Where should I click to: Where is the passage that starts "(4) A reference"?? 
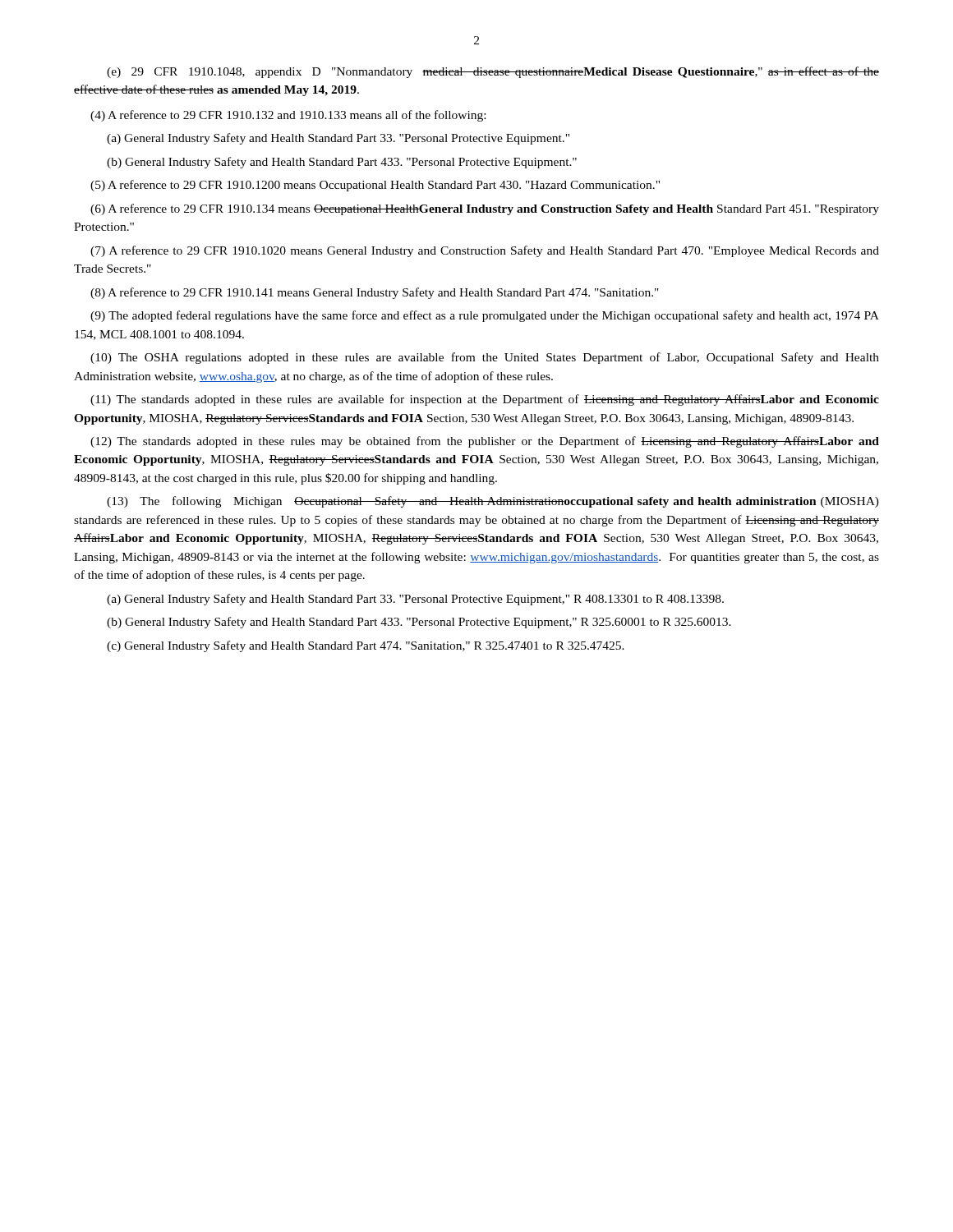click(x=476, y=115)
